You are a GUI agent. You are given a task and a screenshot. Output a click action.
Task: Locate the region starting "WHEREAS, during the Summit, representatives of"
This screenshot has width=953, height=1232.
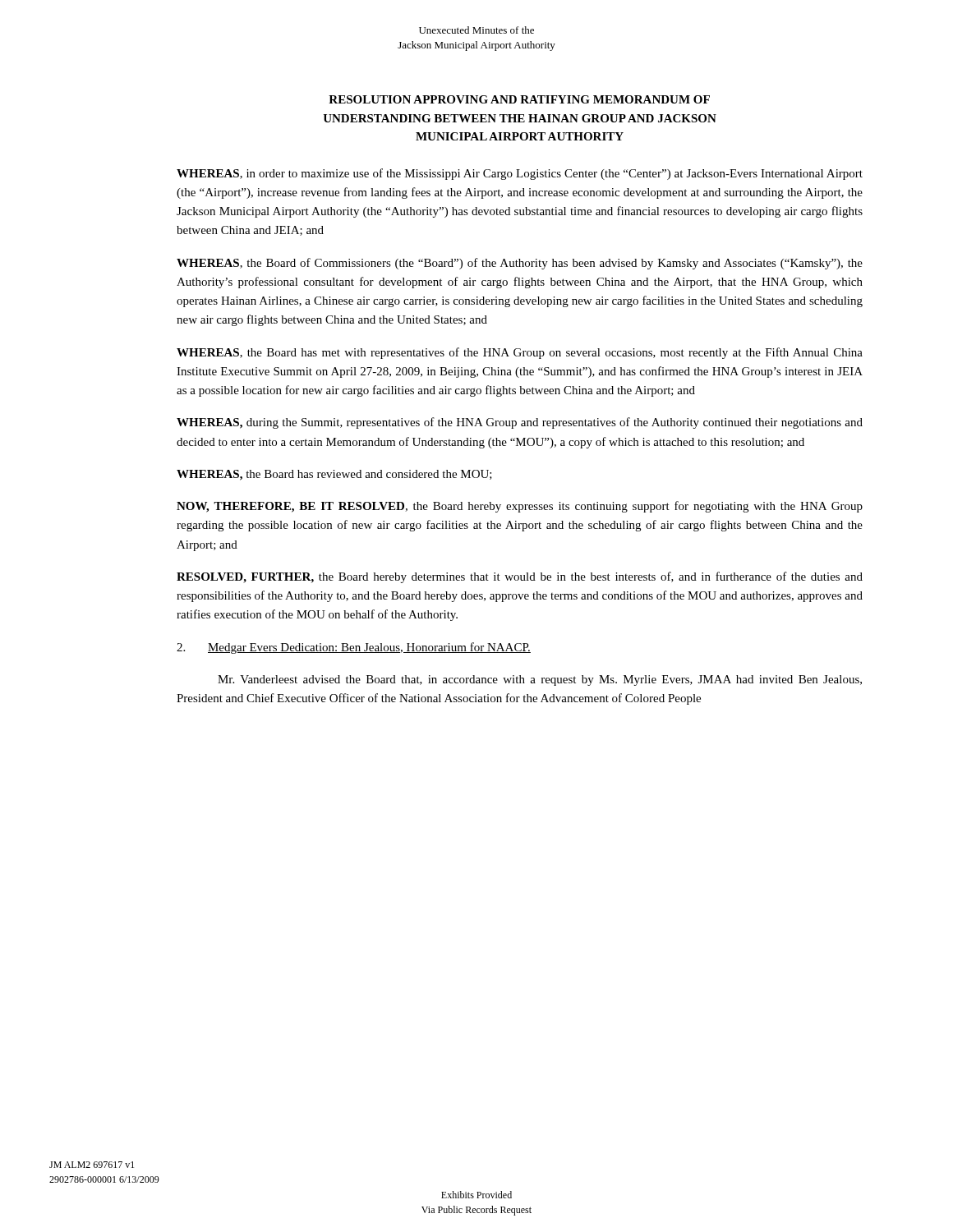[520, 432]
